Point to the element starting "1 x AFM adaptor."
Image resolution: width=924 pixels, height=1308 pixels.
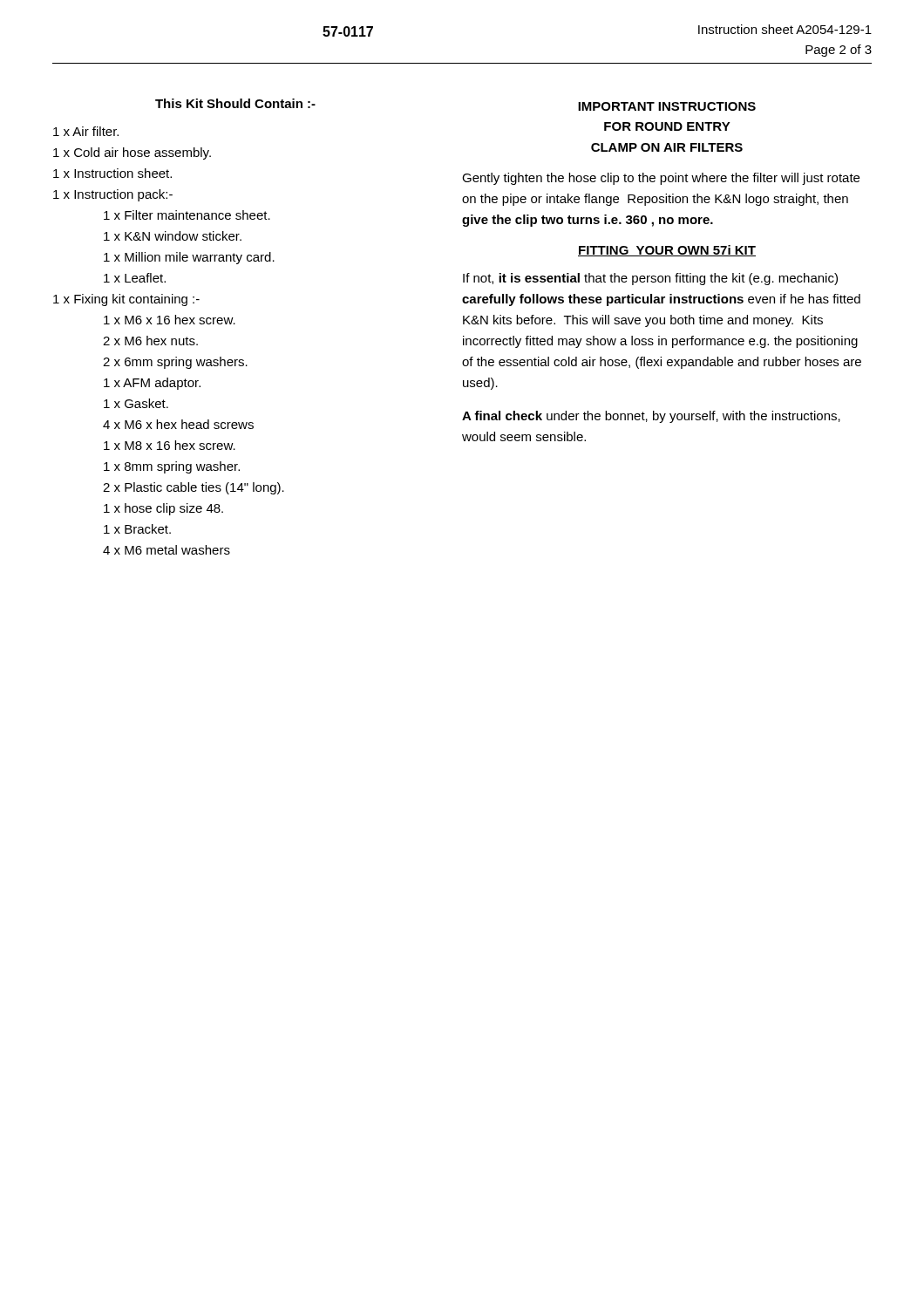(152, 382)
